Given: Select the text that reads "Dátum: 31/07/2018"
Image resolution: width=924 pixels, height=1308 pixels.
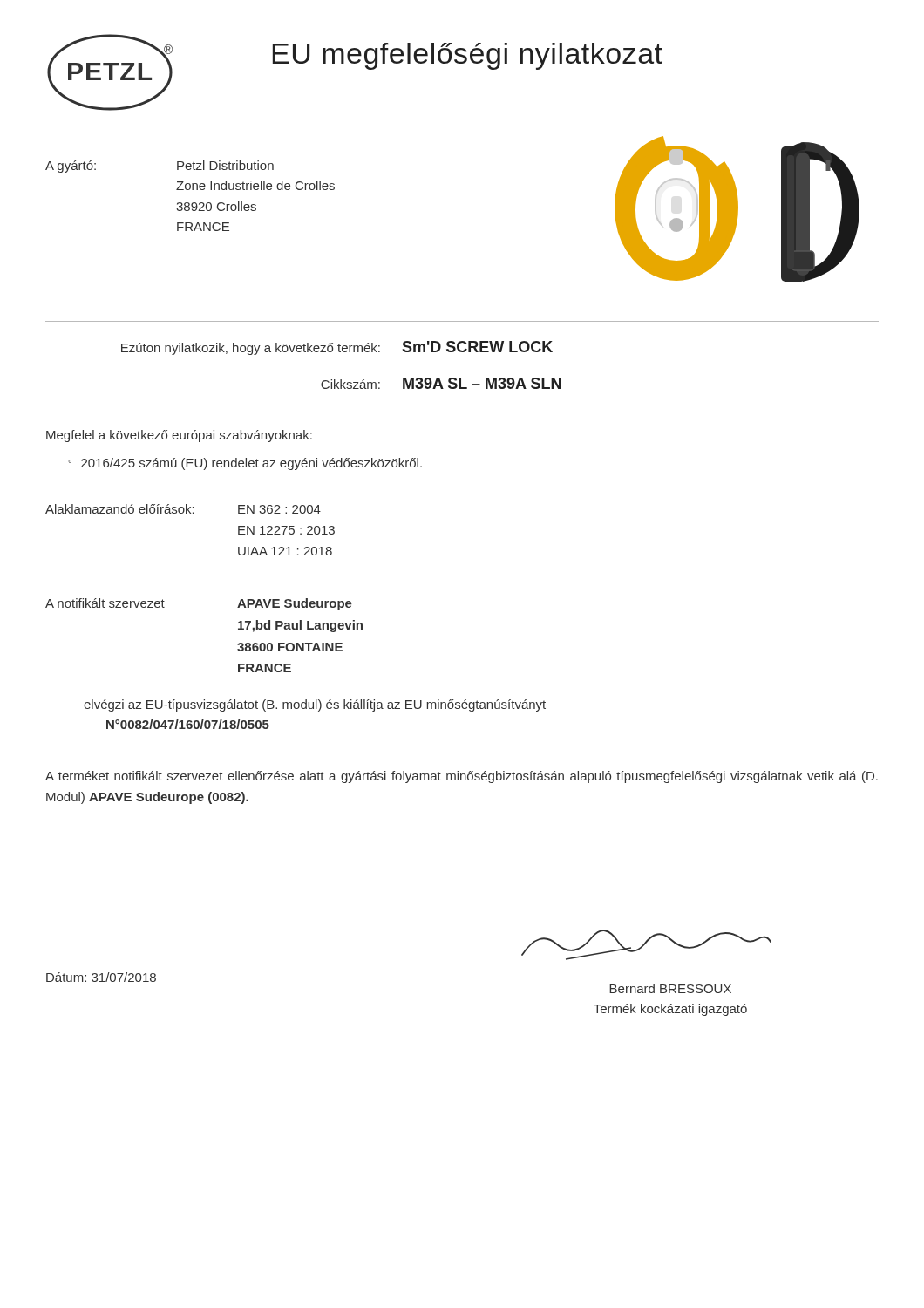Looking at the screenshot, I should pos(101,977).
